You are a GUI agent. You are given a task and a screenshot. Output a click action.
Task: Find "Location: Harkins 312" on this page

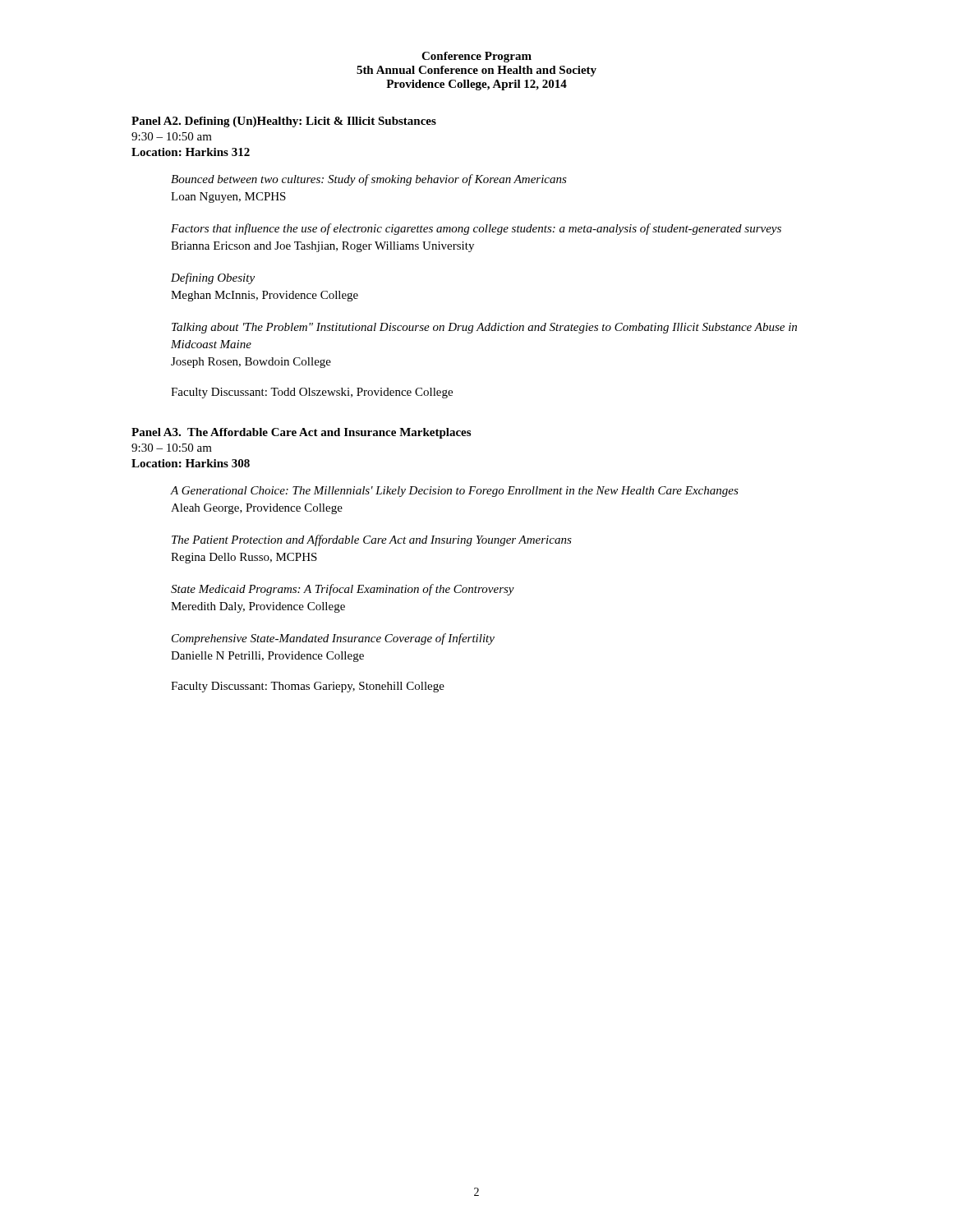(x=191, y=152)
